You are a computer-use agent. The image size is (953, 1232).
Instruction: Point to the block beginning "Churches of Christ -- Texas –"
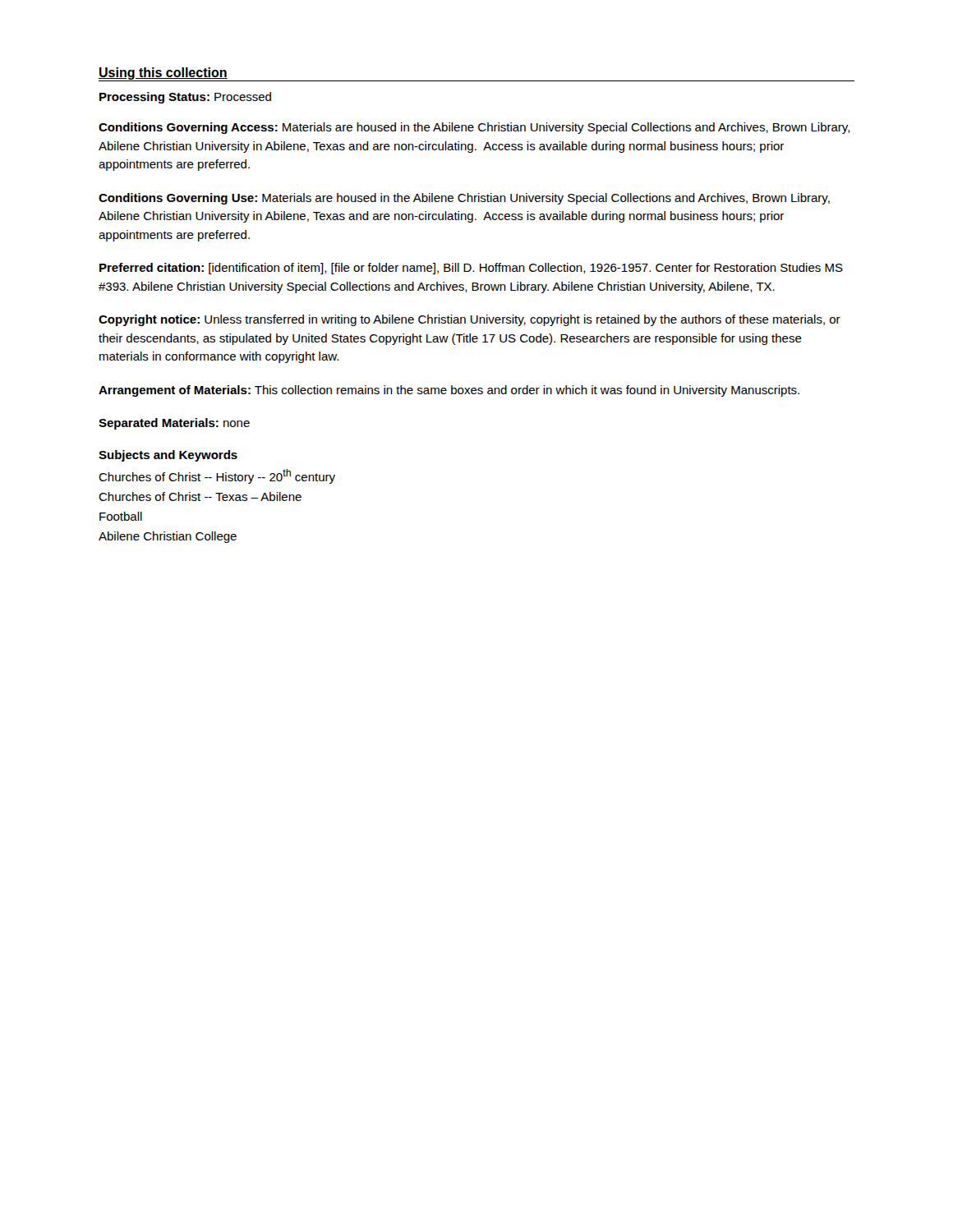[200, 496]
